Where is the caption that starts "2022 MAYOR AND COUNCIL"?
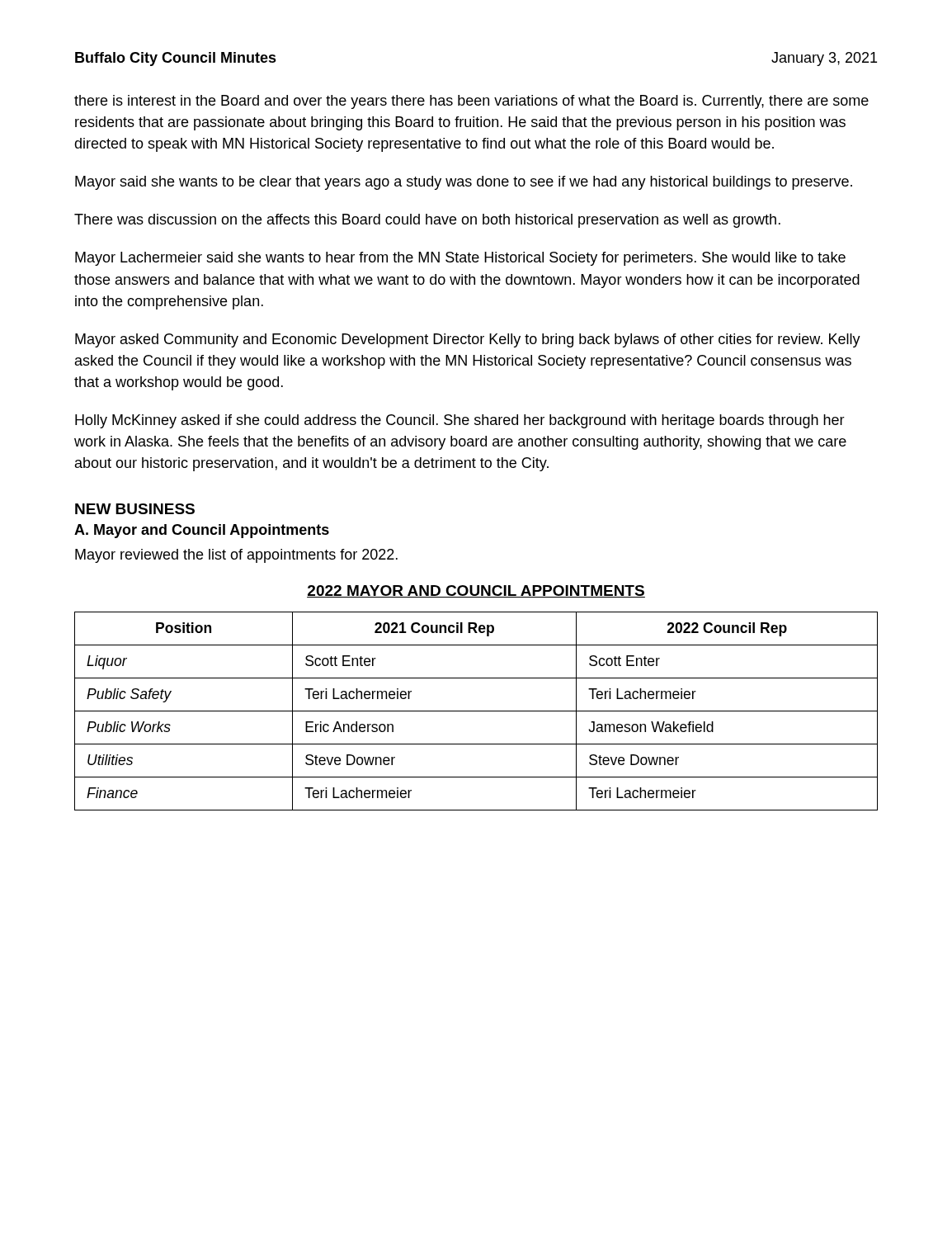Screen dimensions: 1238x952 476,591
